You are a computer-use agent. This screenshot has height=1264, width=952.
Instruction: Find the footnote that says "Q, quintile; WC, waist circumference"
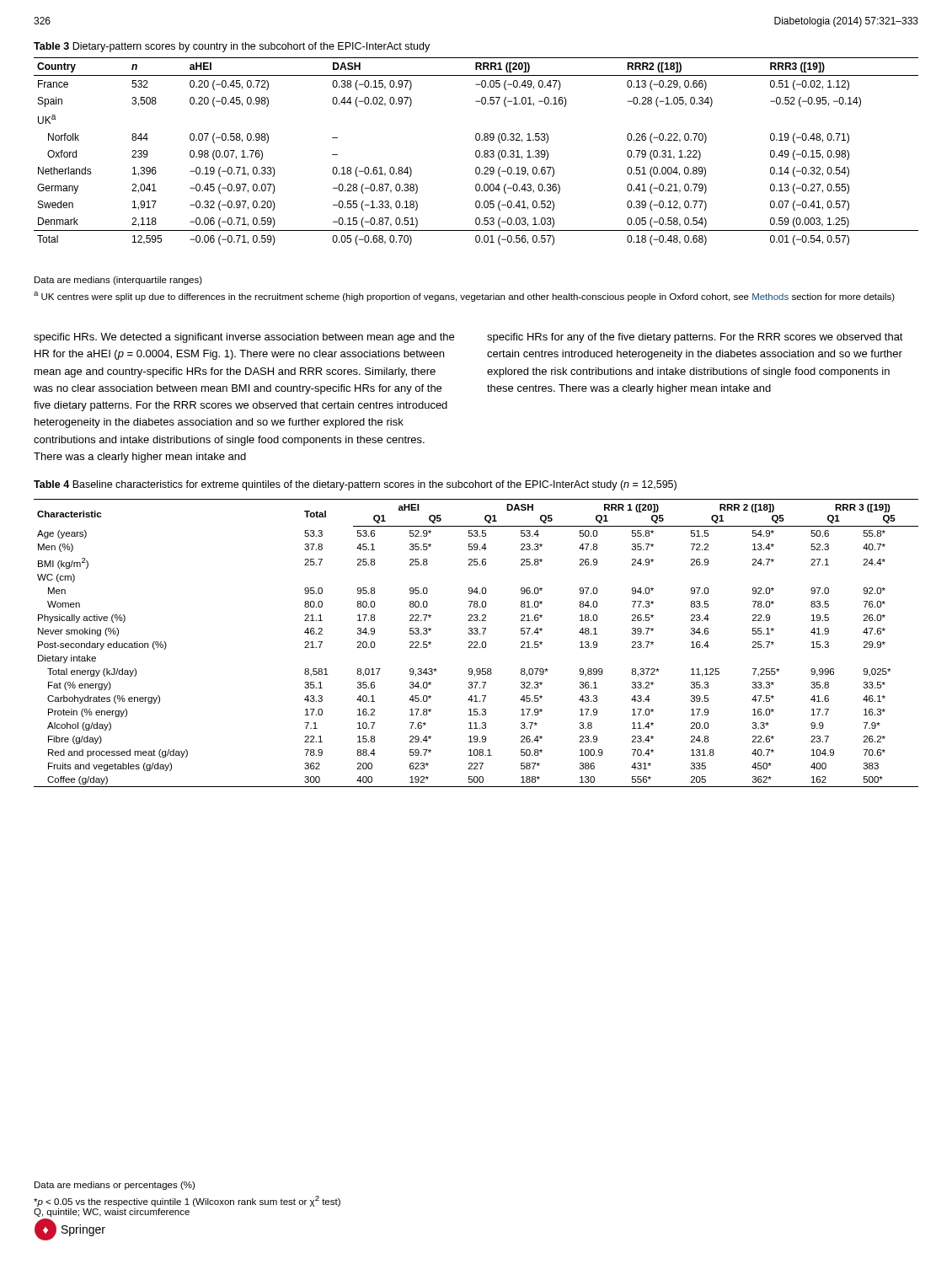[112, 1212]
